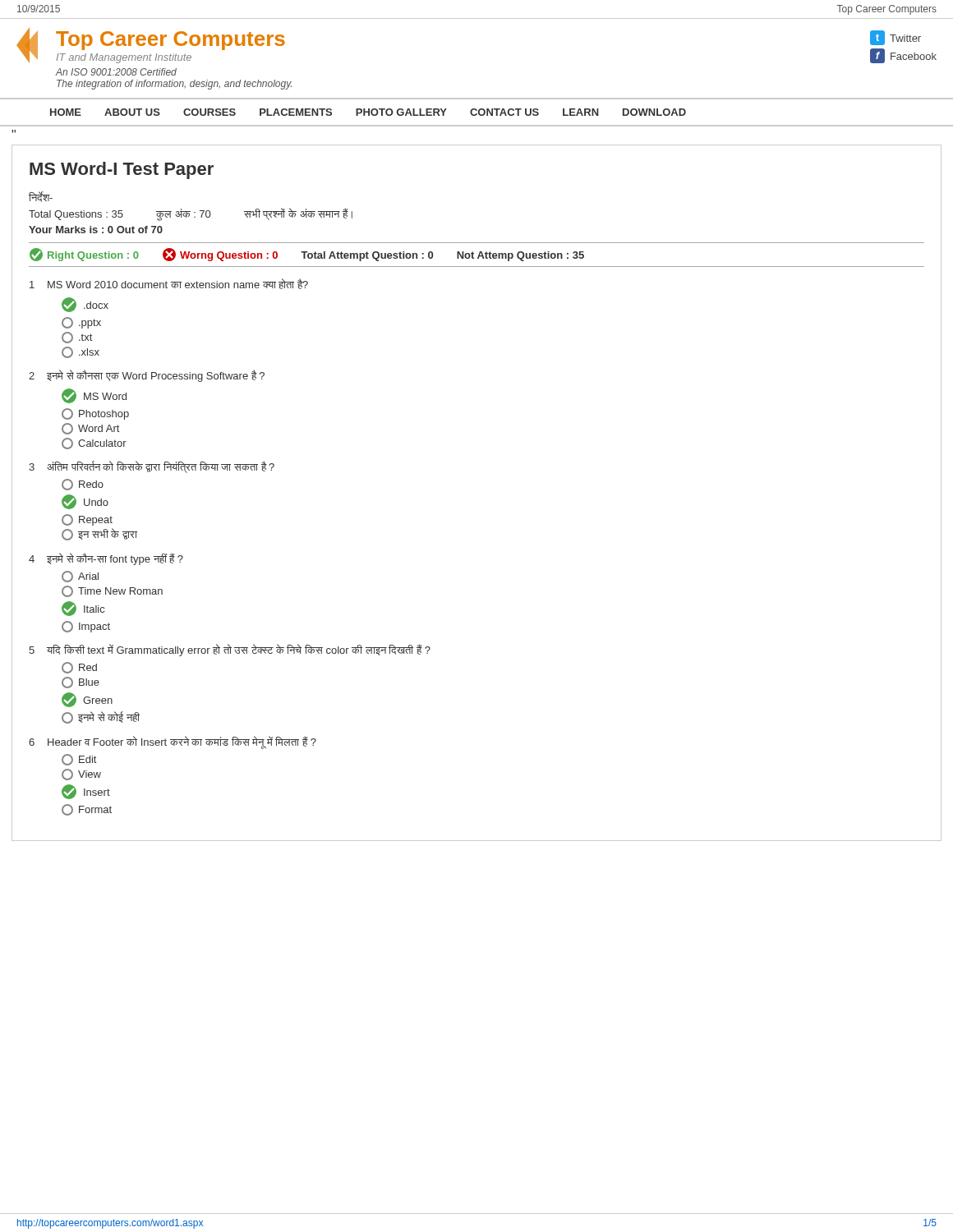
Task: Locate the block of text that opens with "An ISO 9001:2008 Certified"
Action: coord(116,72)
